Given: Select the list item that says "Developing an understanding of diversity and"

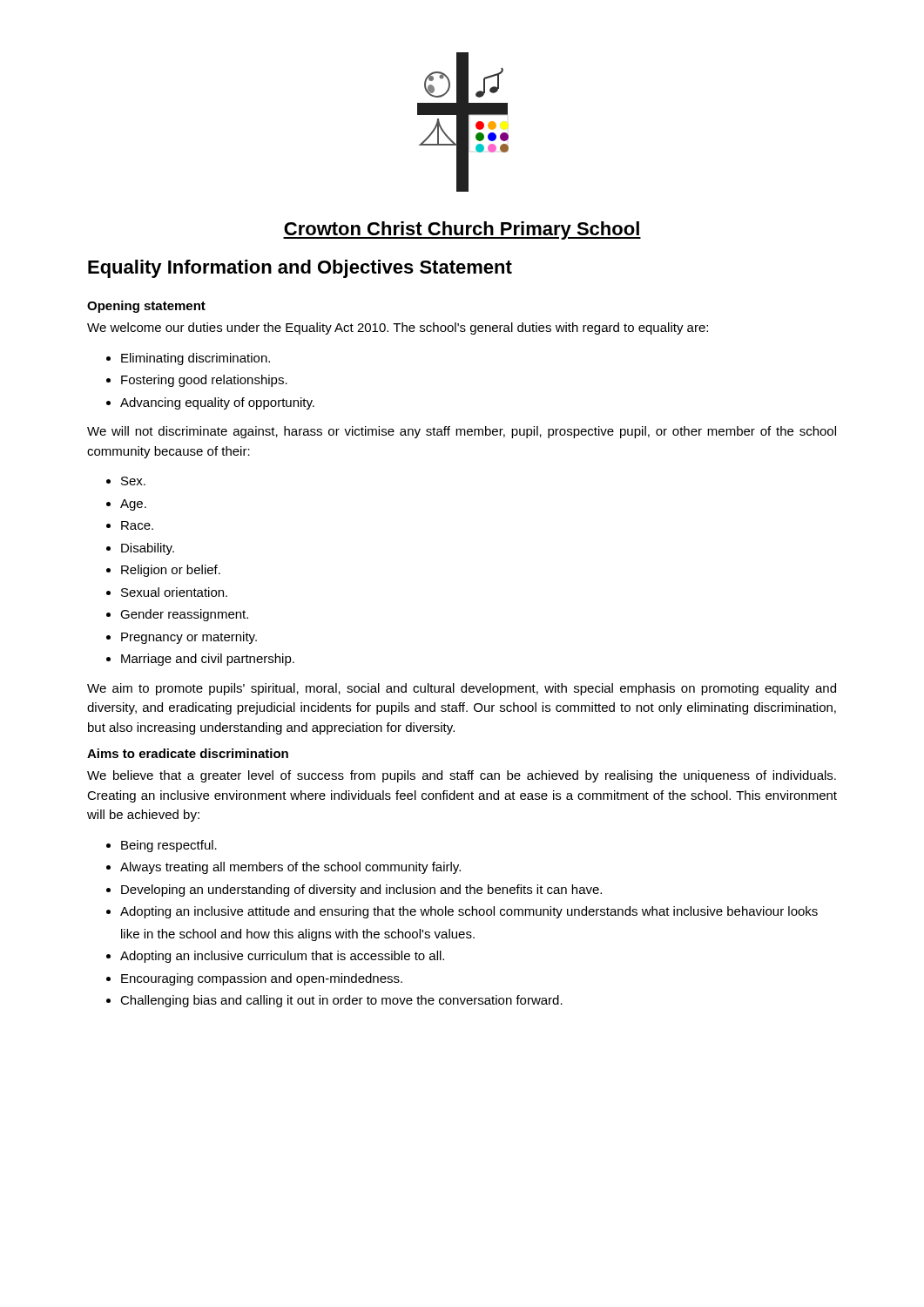Looking at the screenshot, I should 362,889.
